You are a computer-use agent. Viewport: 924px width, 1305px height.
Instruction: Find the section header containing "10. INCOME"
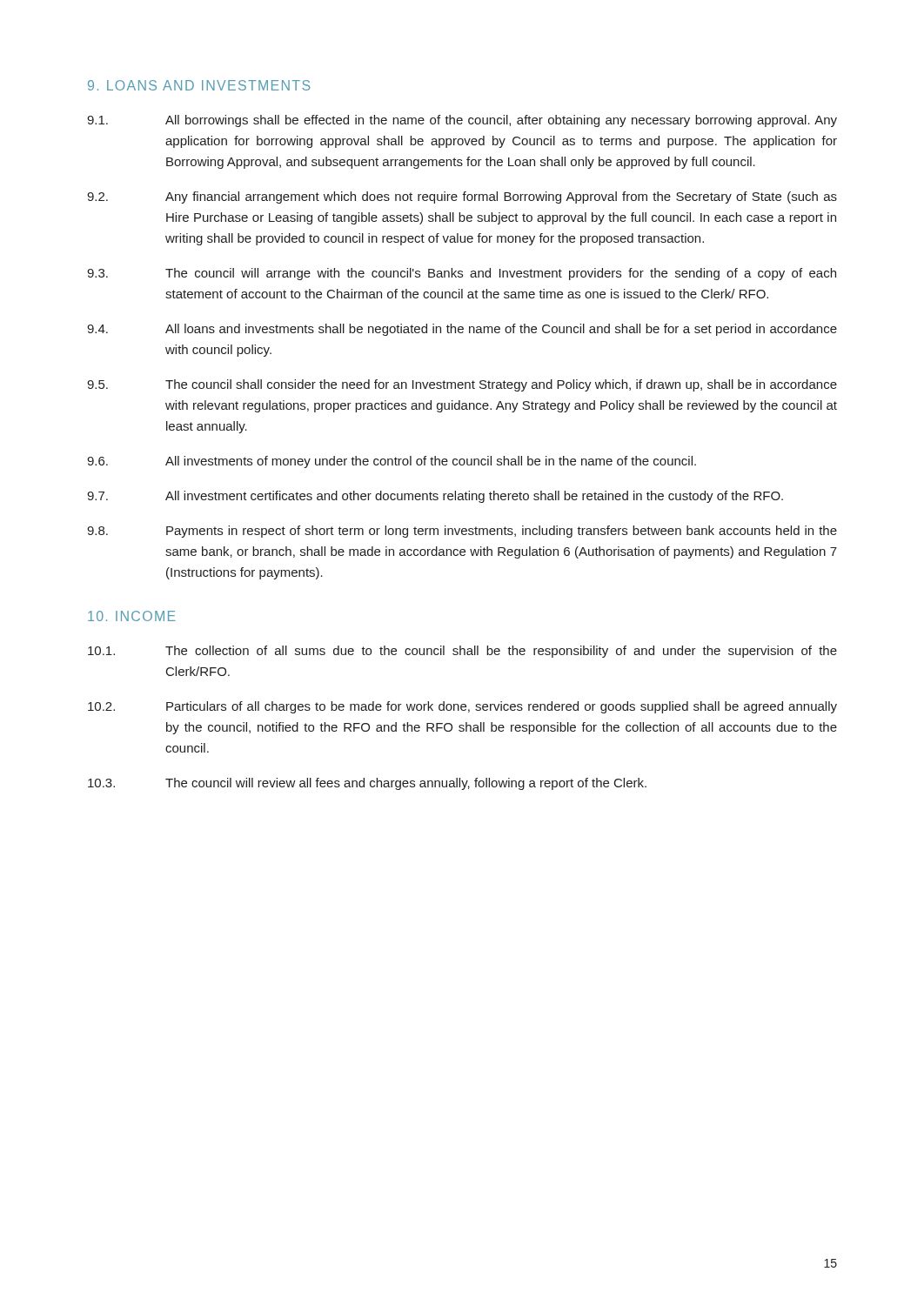132,616
